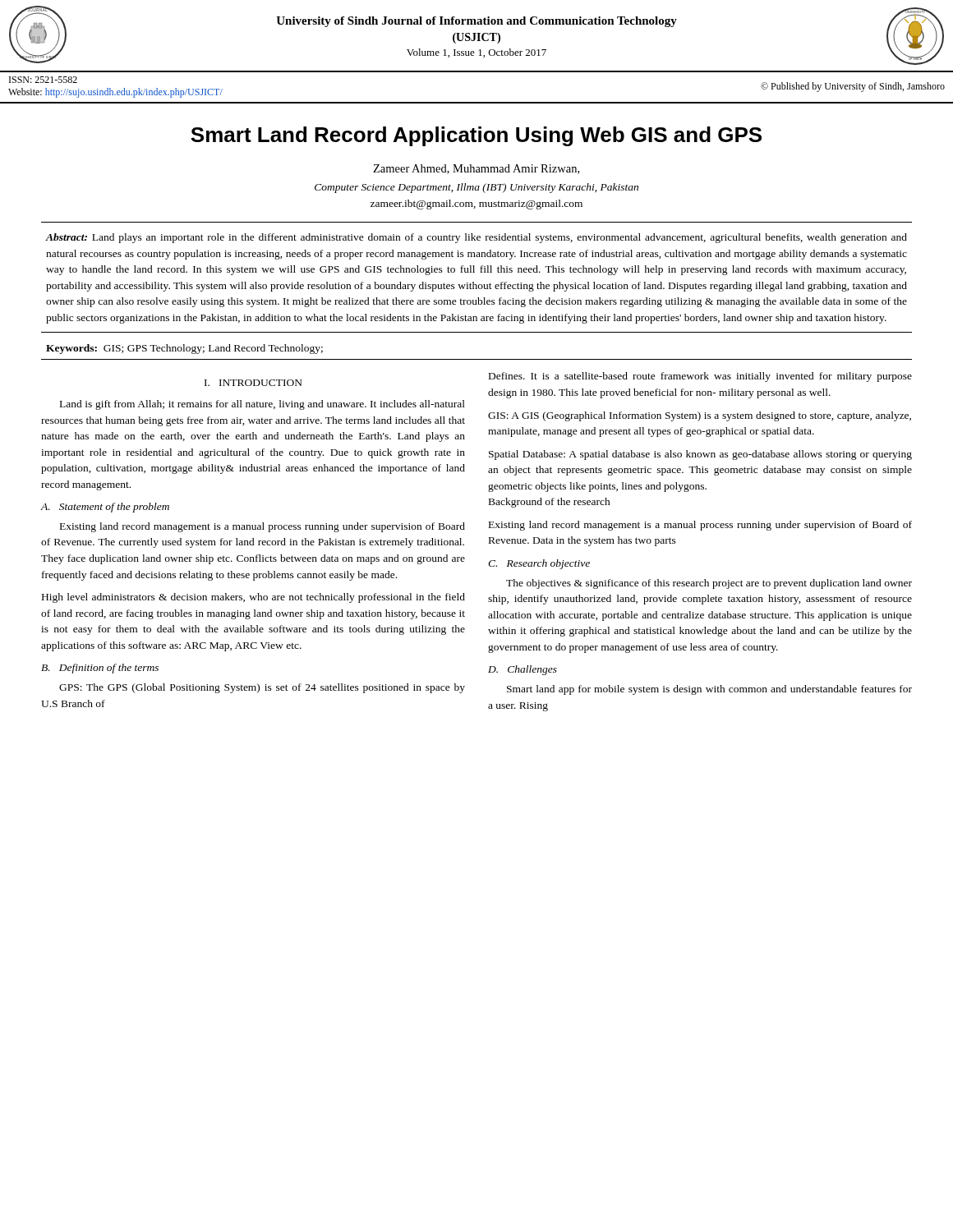Select the passage starting "Smart land app"
This screenshot has height=1232, width=953.
point(700,697)
